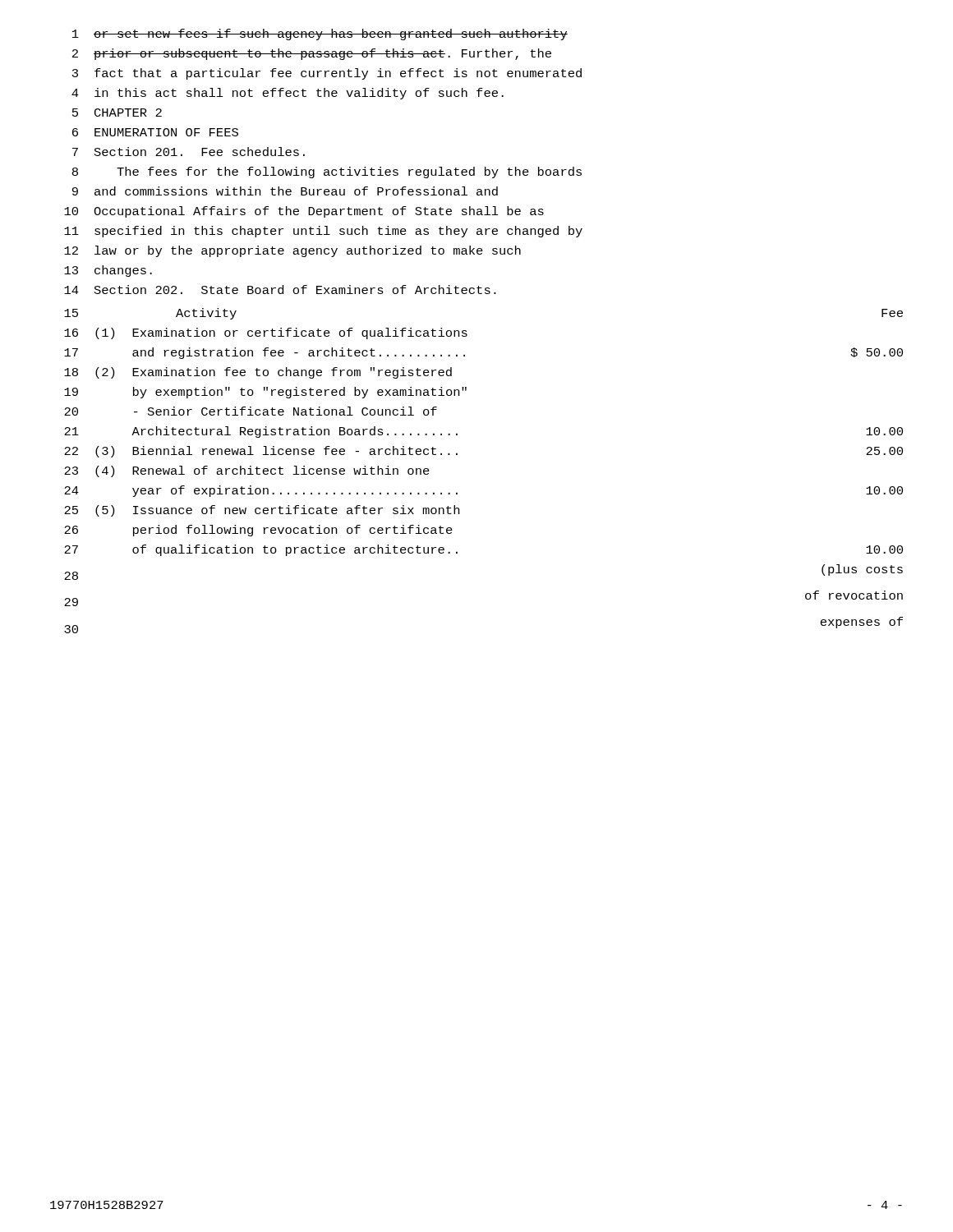953x1232 pixels.
Task: Click the passage that begins "4 in this act shall"
Action: tap(278, 94)
